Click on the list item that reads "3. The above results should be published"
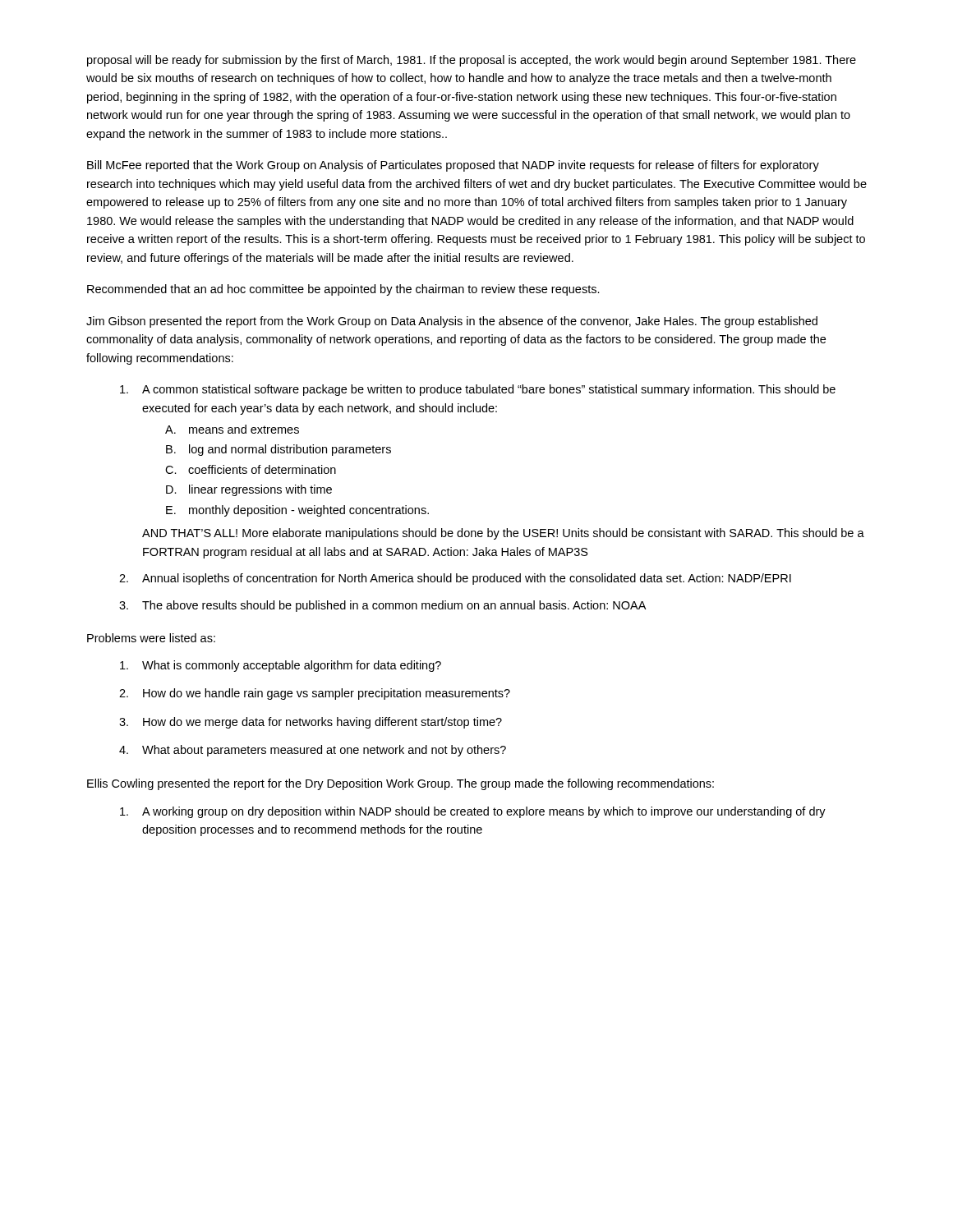This screenshot has width=953, height=1232. tap(383, 605)
